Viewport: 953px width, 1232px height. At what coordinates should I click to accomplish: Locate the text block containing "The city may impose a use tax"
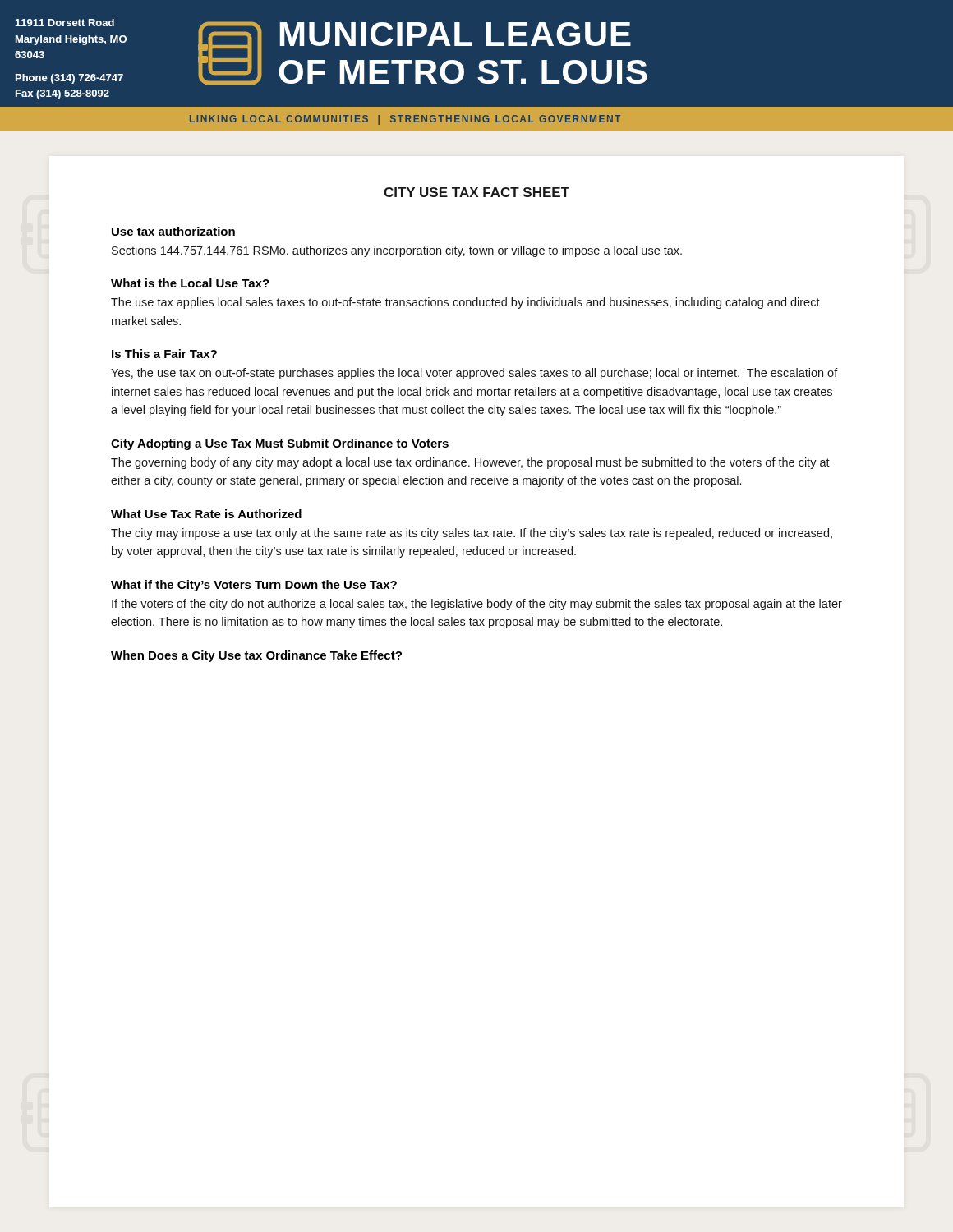click(472, 542)
